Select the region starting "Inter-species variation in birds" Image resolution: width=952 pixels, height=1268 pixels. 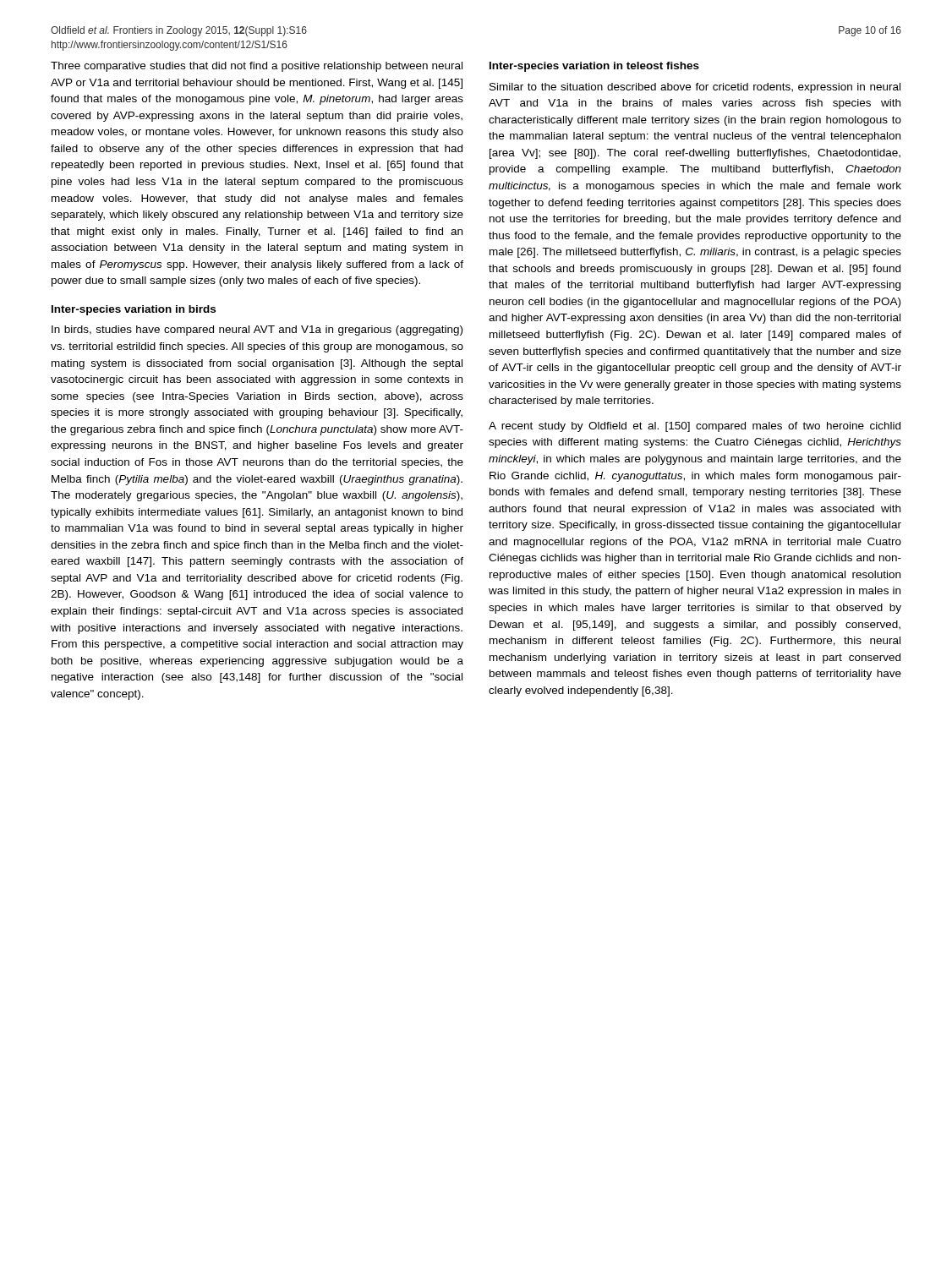pos(134,309)
